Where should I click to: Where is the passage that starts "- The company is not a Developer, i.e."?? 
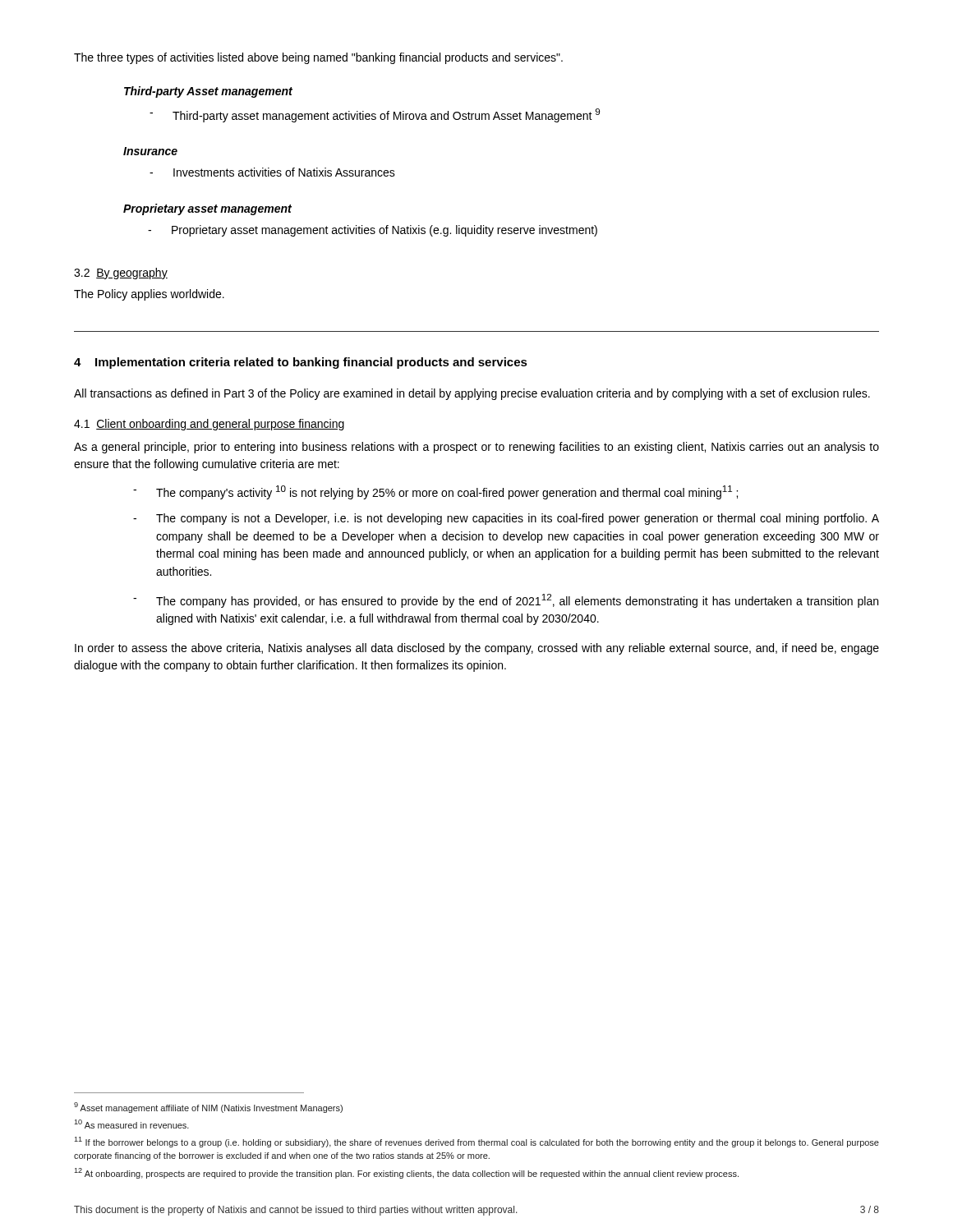[x=493, y=546]
